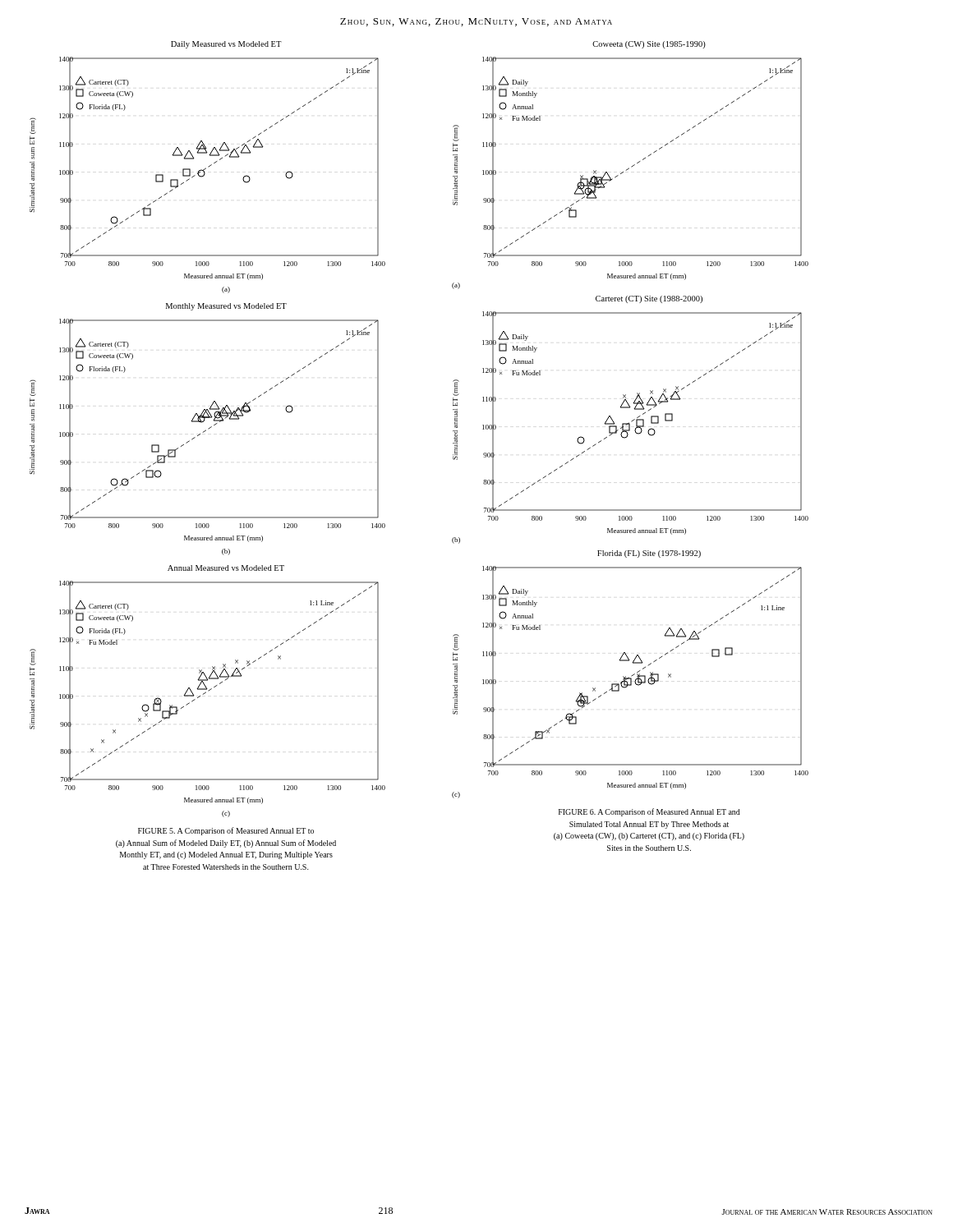
Task: Select the text block starting "FIGURE 6. A Comparison"
Action: click(x=649, y=830)
